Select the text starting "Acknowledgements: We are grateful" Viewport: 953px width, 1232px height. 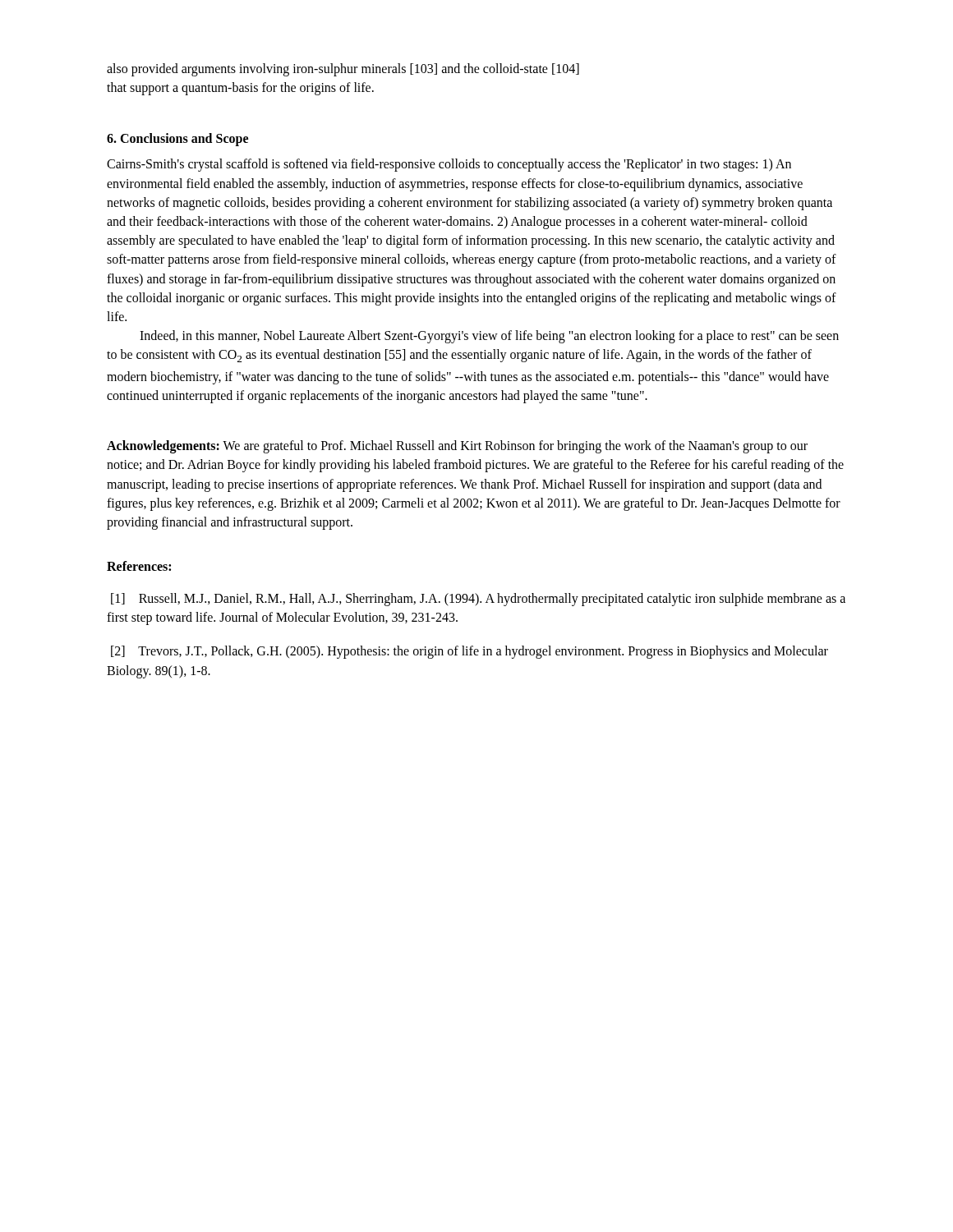(x=476, y=484)
